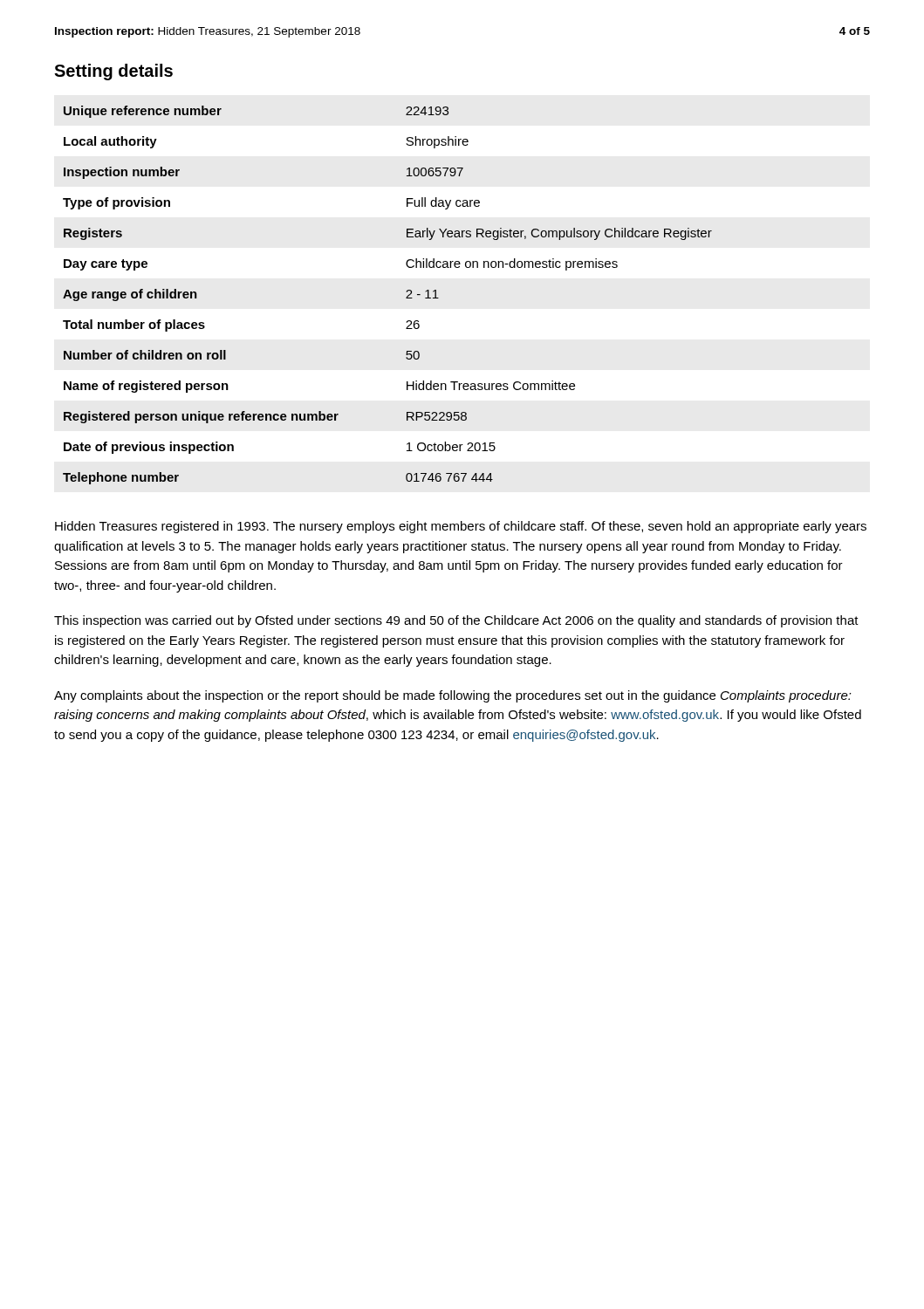
Task: Locate the block of text that opens with "This inspection was"
Action: click(x=456, y=640)
